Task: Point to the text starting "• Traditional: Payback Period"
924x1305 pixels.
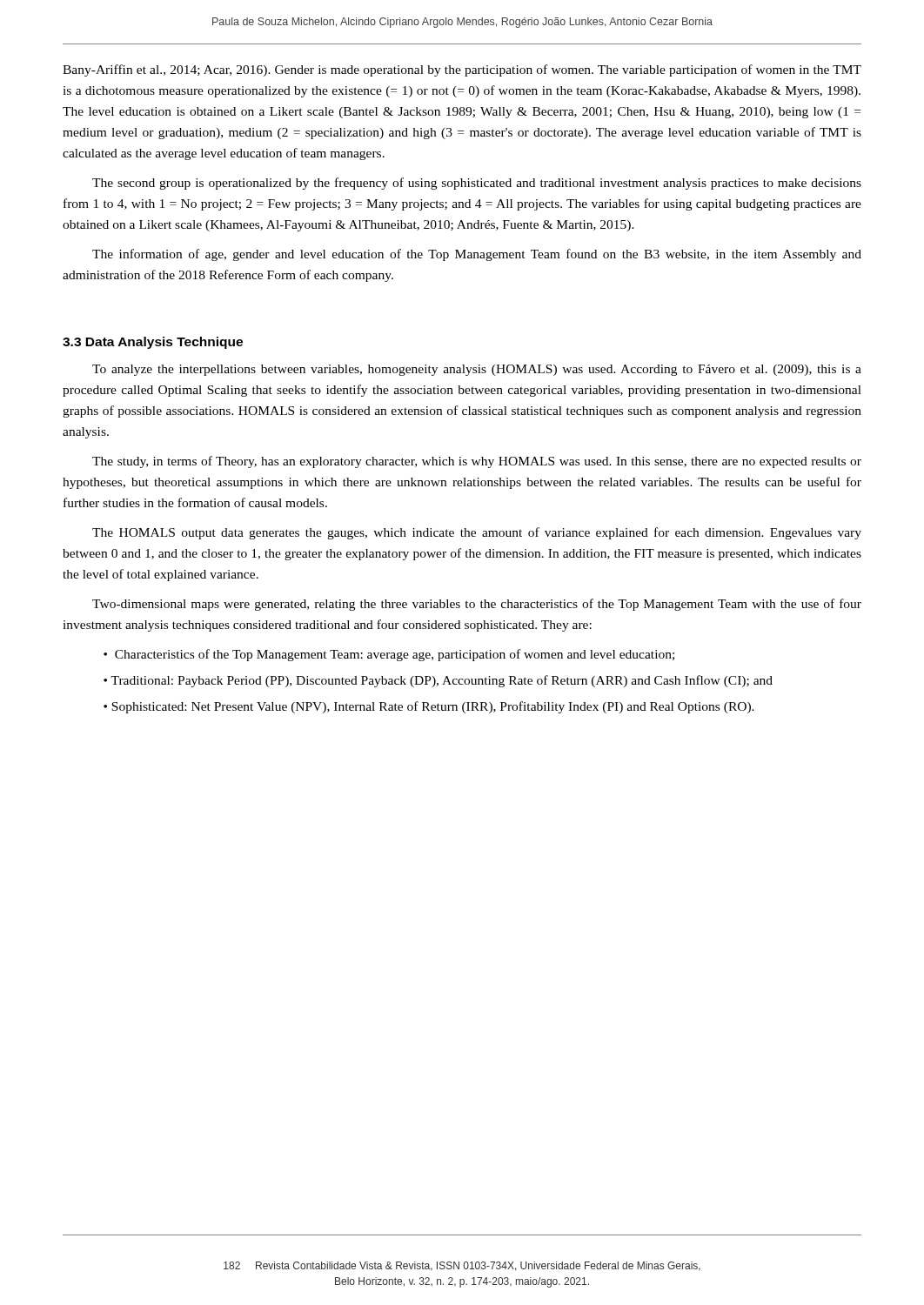Action: pyautogui.click(x=438, y=680)
